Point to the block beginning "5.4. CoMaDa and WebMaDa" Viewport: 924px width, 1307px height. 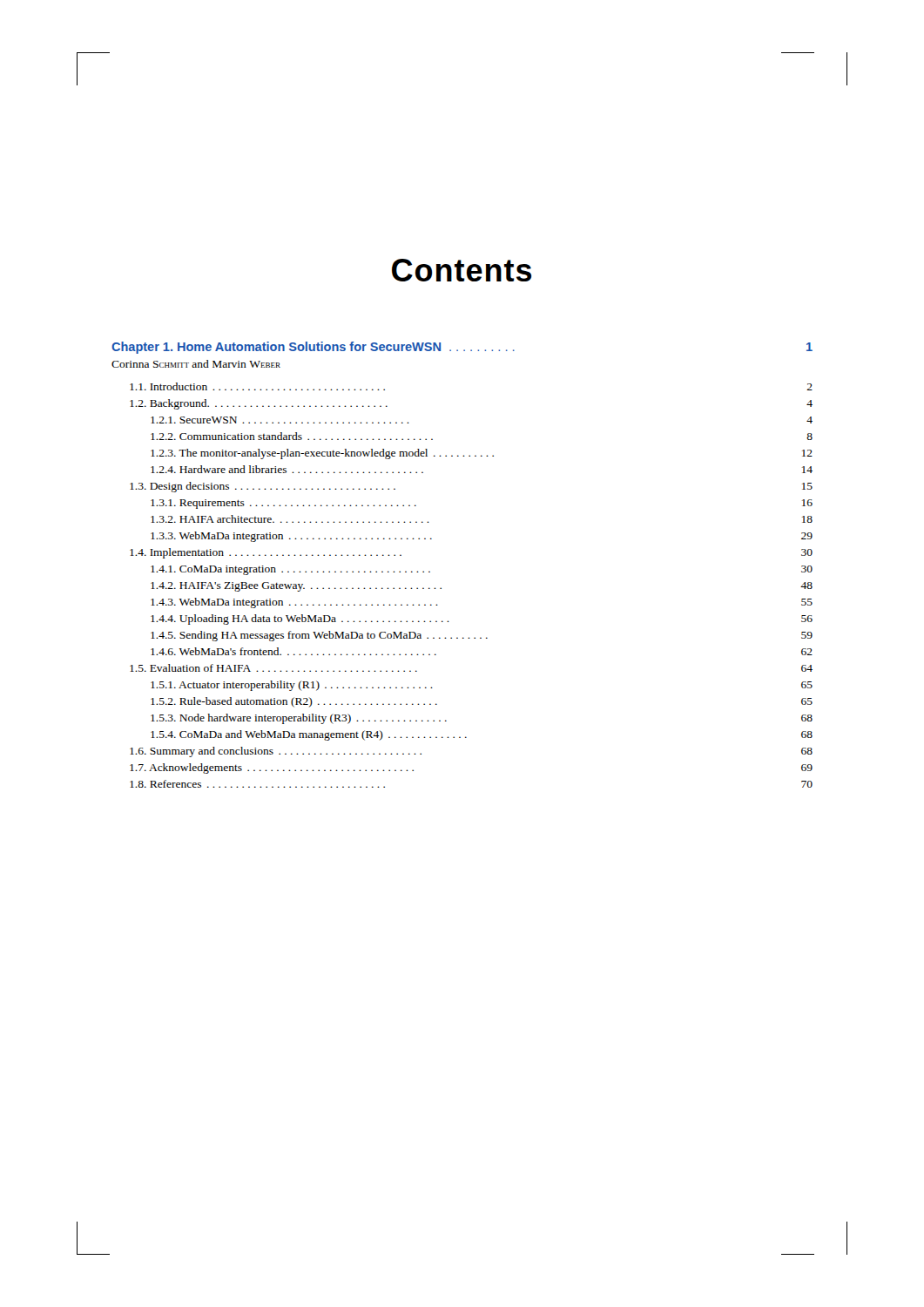260,735
